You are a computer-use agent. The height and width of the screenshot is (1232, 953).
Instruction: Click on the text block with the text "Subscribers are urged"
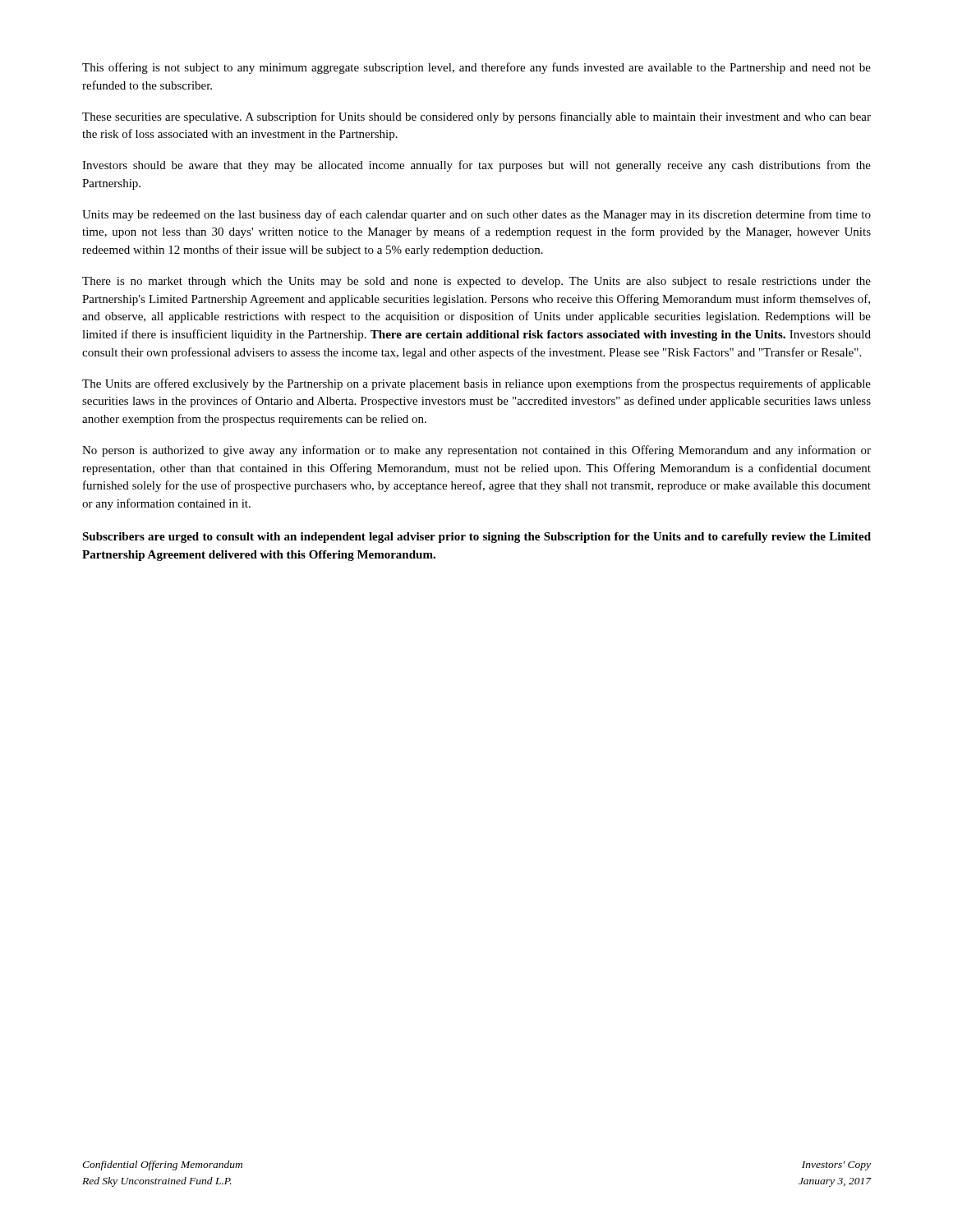tap(476, 545)
